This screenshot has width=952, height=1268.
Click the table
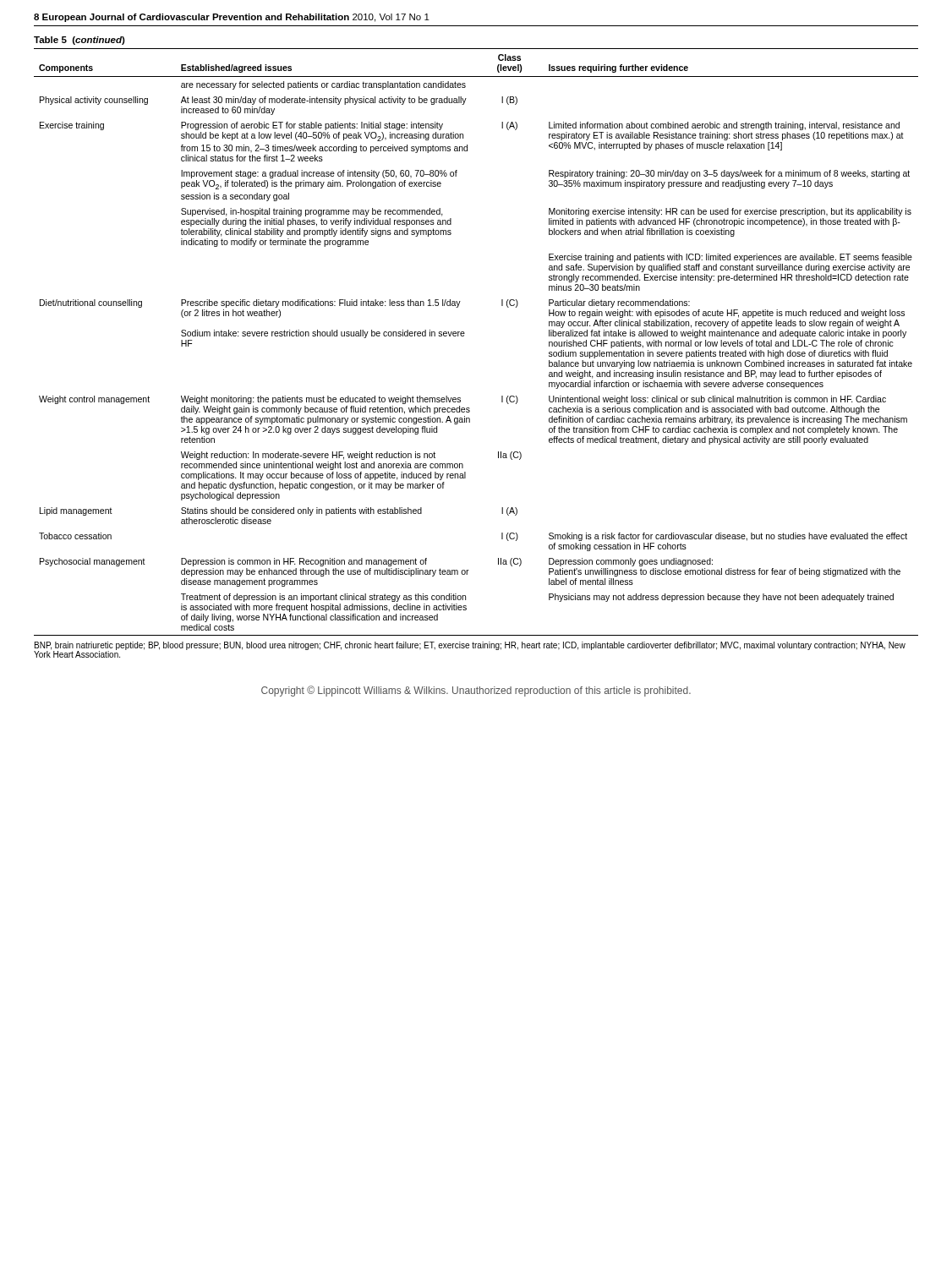[476, 342]
